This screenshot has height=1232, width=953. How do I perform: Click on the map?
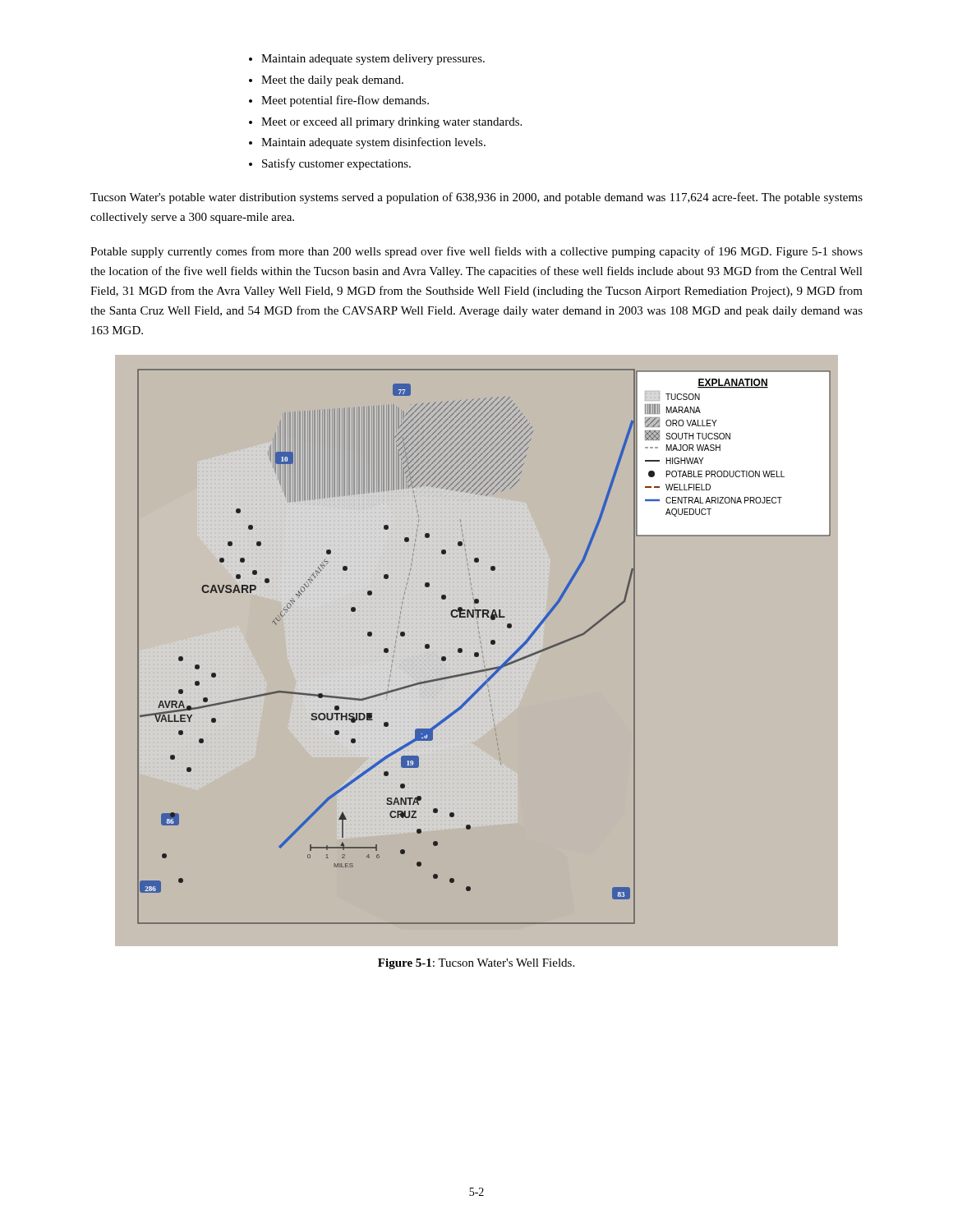[x=476, y=652]
